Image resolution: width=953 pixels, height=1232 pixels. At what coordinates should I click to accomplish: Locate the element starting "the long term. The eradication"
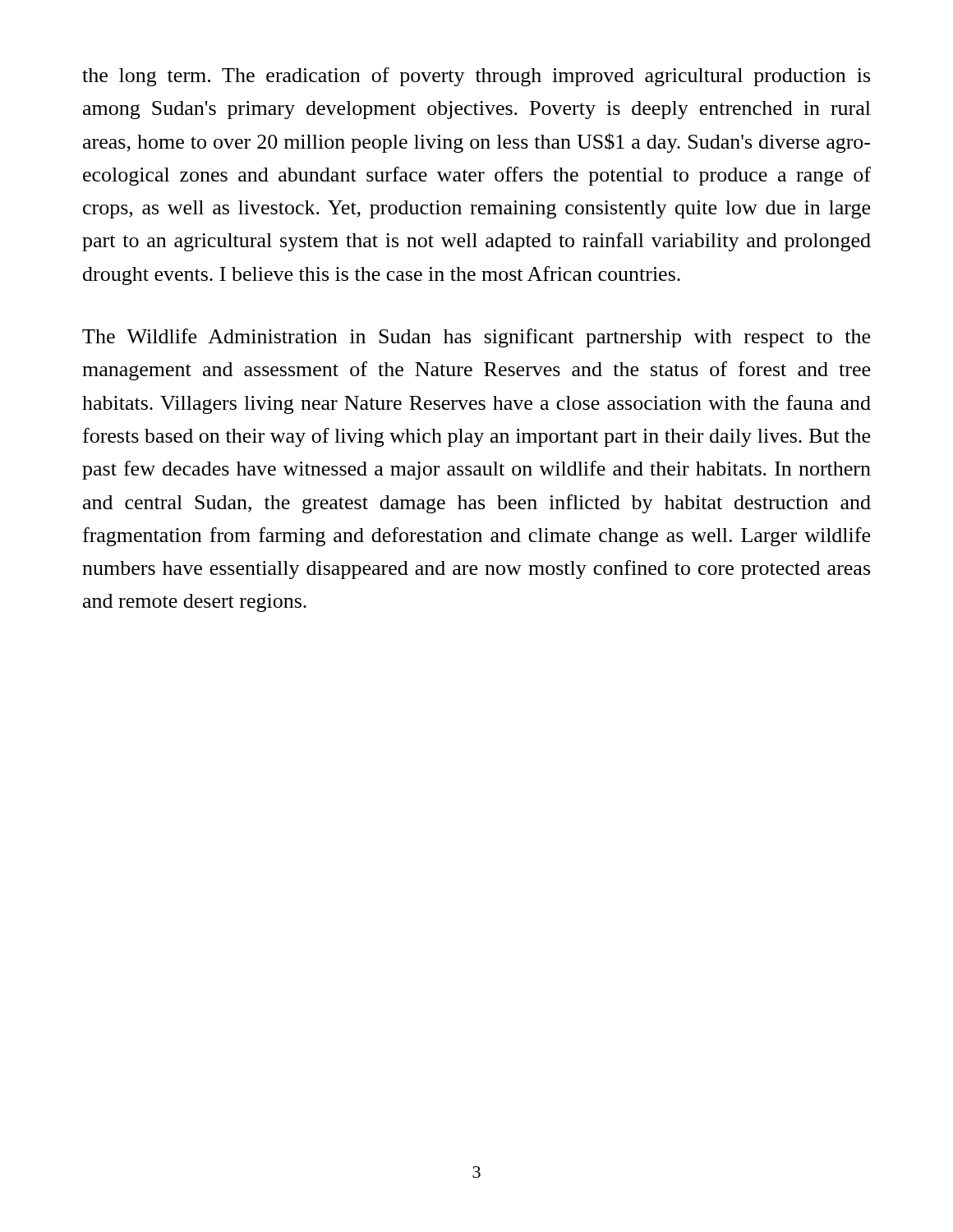pyautogui.click(x=476, y=174)
